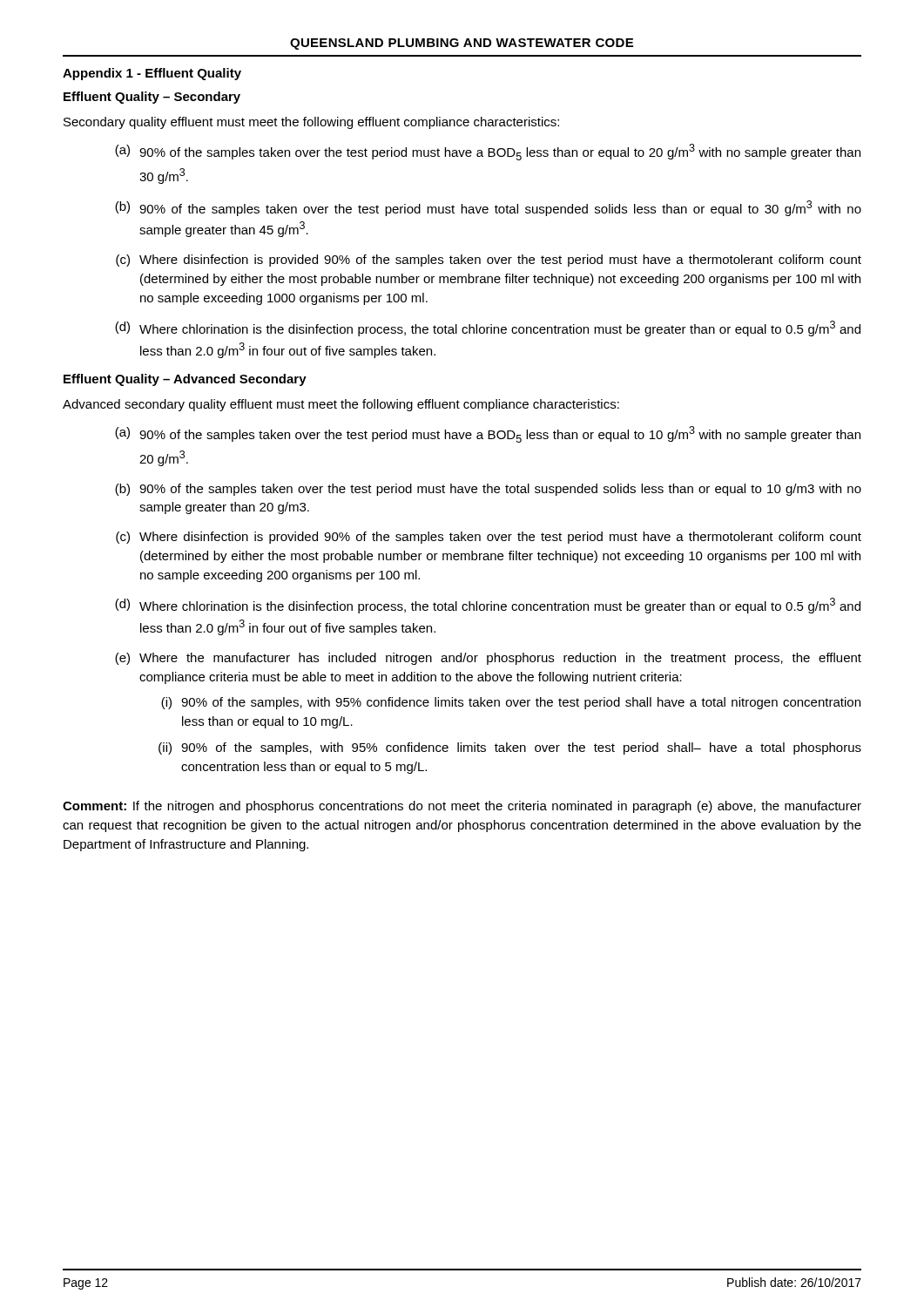Click the passage that begins "Secondary quality effluent must"

point(312,122)
